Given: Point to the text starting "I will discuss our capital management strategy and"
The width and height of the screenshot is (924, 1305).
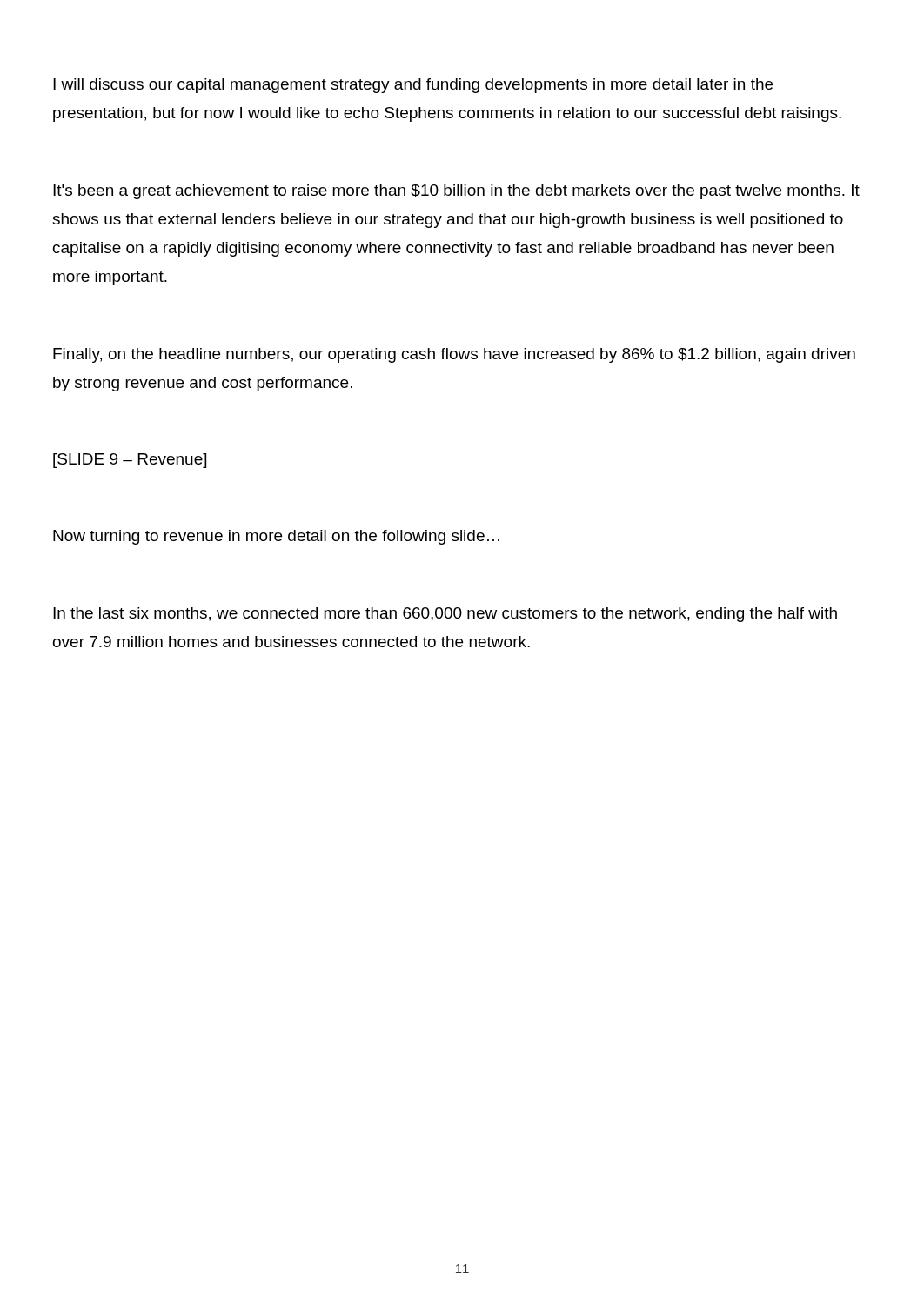Looking at the screenshot, I should pos(447,98).
